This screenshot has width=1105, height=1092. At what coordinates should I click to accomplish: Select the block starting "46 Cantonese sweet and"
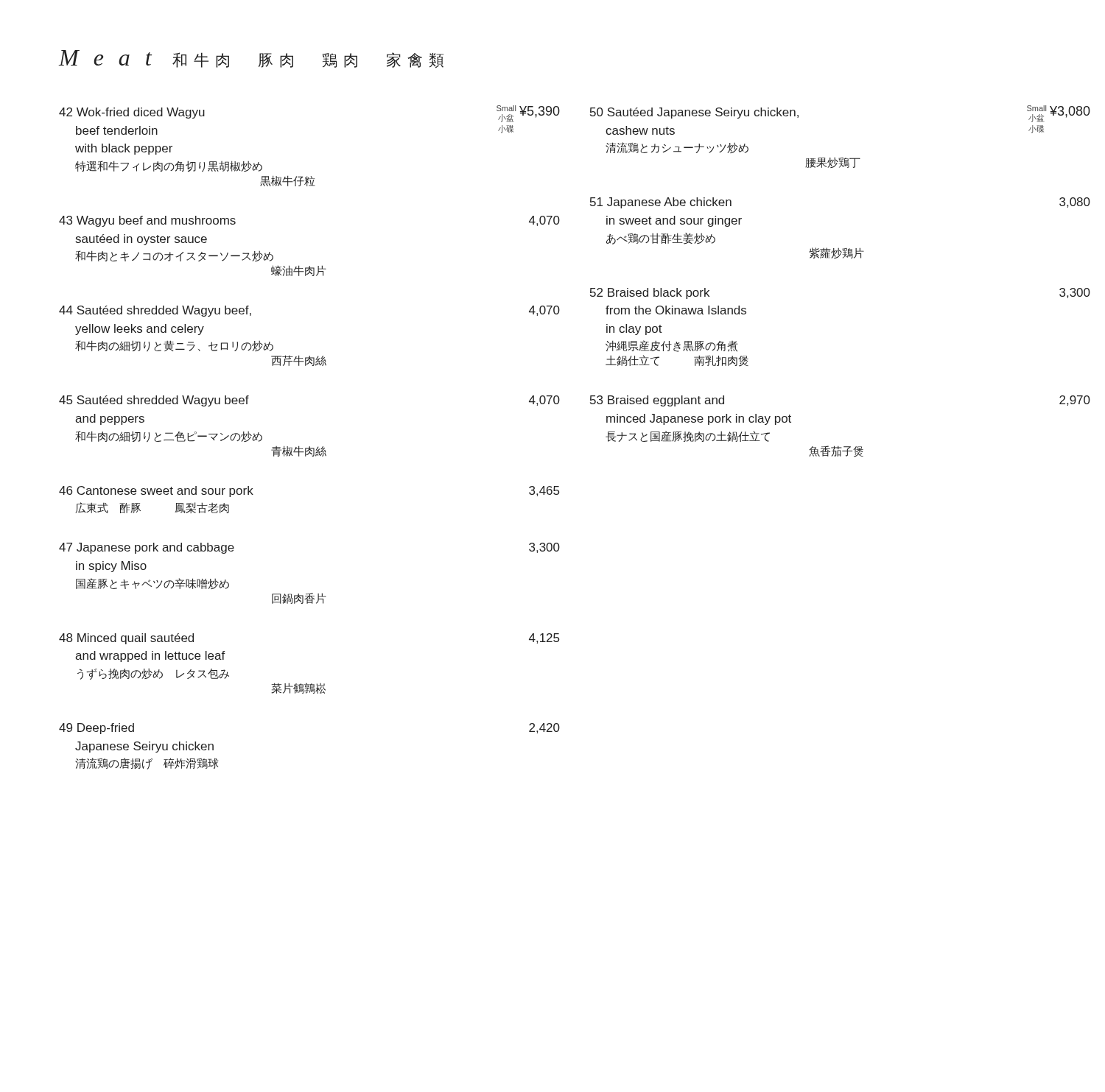pos(159,492)
